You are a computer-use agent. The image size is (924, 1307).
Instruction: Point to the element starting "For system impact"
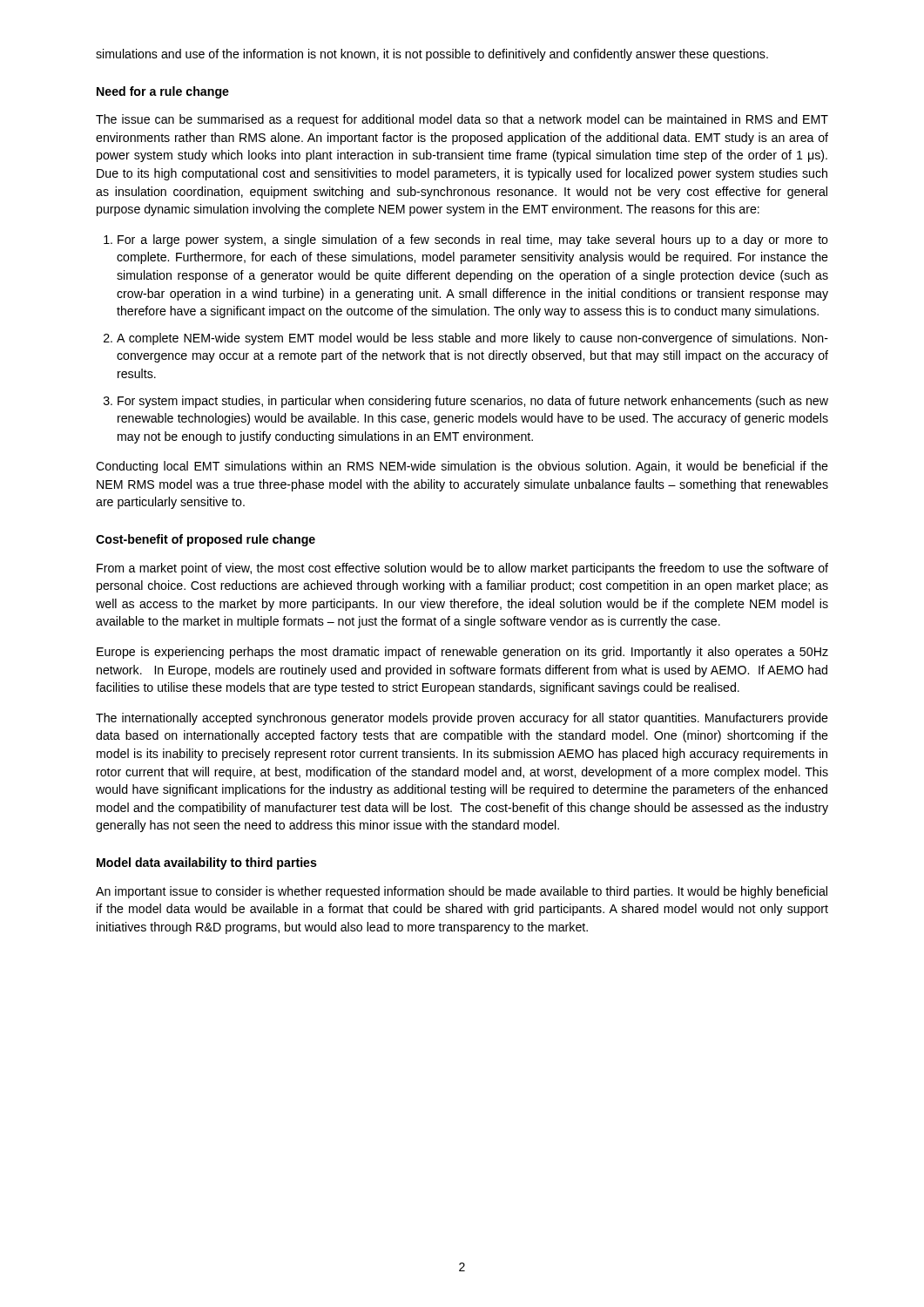tap(472, 418)
